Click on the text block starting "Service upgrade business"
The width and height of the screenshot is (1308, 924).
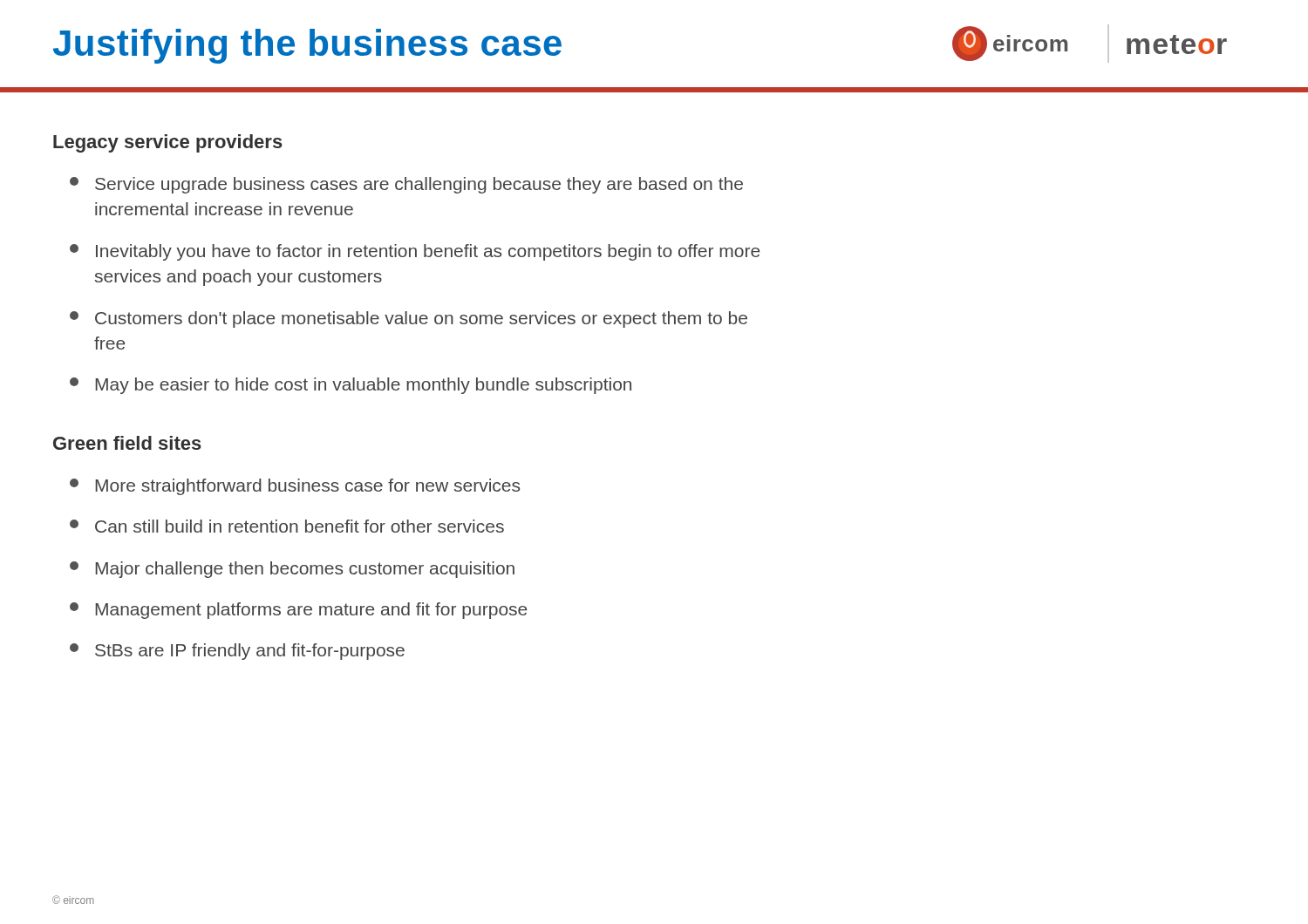(663, 196)
